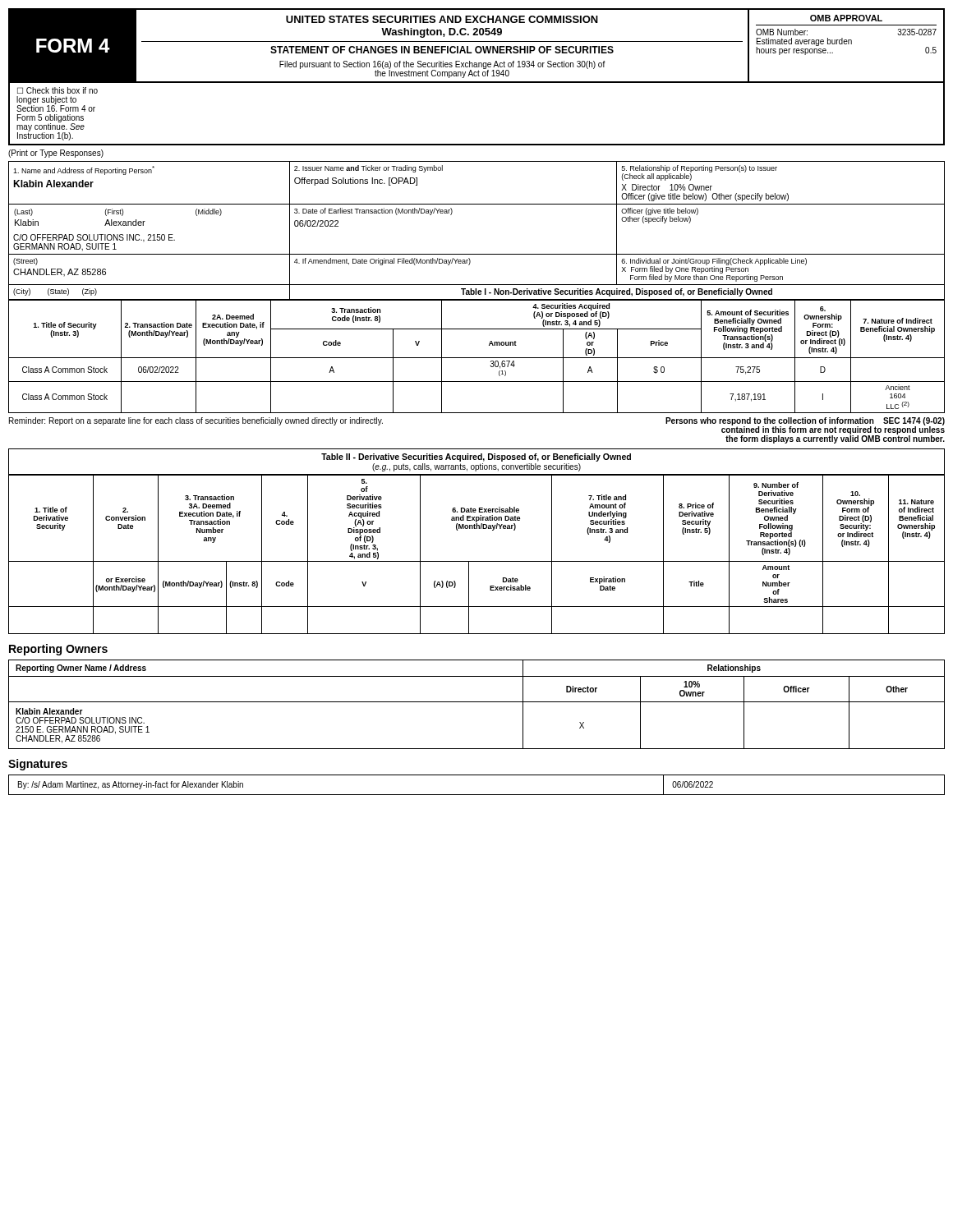Select the table that reads "2. Transaction Date (Month/Day/Year)"

[476, 357]
